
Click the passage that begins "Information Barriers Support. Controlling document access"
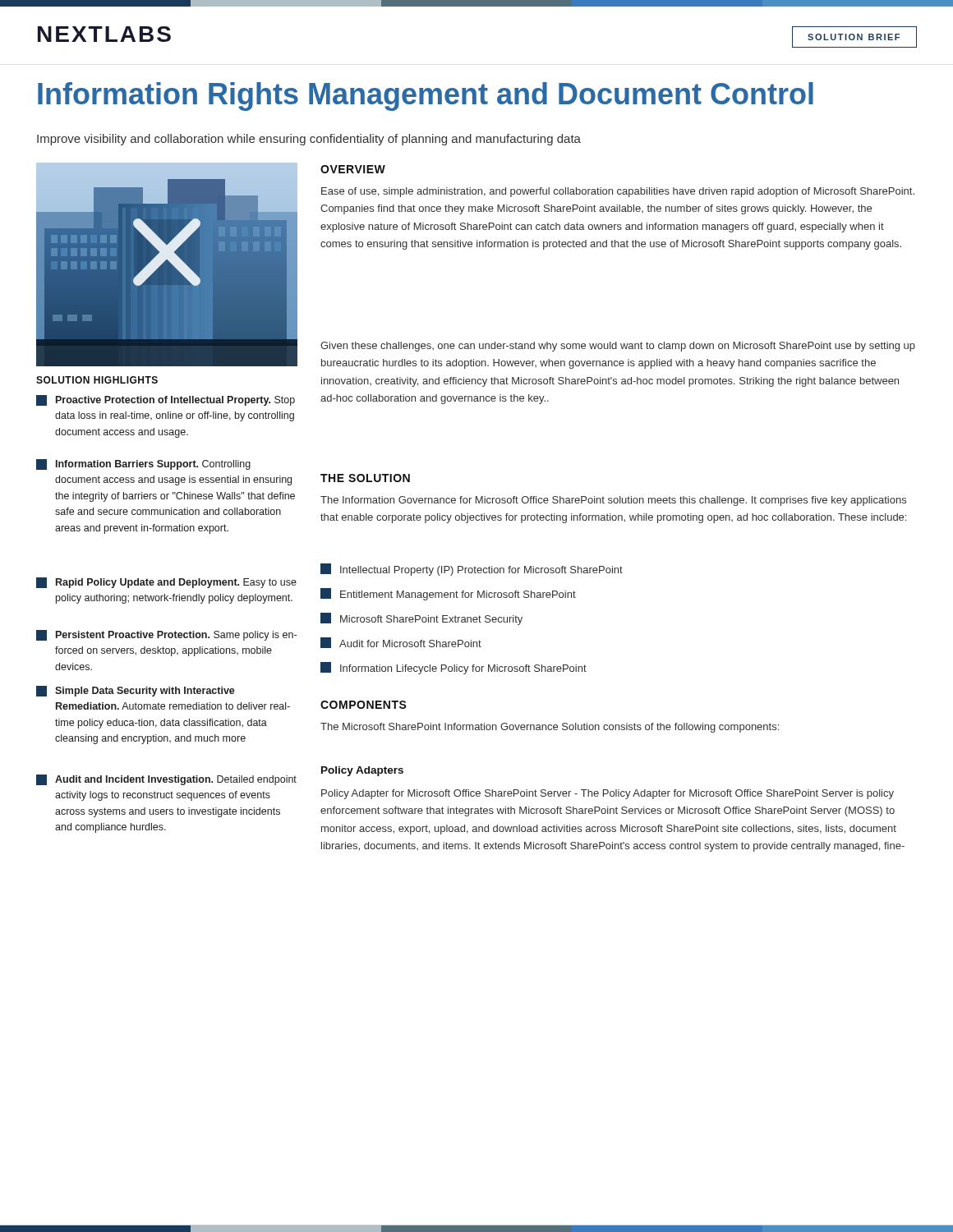coord(167,496)
